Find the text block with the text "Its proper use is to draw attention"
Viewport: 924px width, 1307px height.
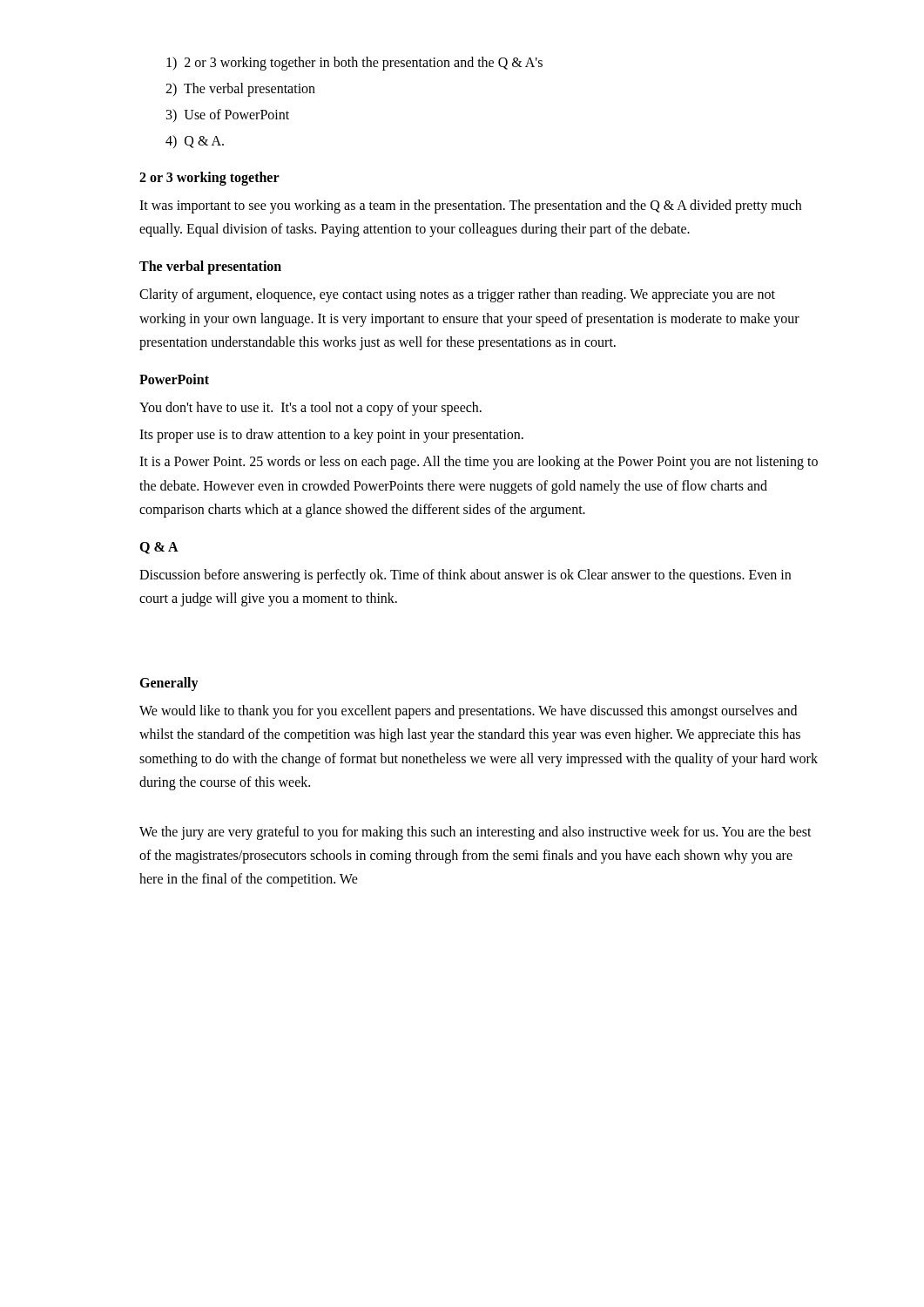point(332,435)
